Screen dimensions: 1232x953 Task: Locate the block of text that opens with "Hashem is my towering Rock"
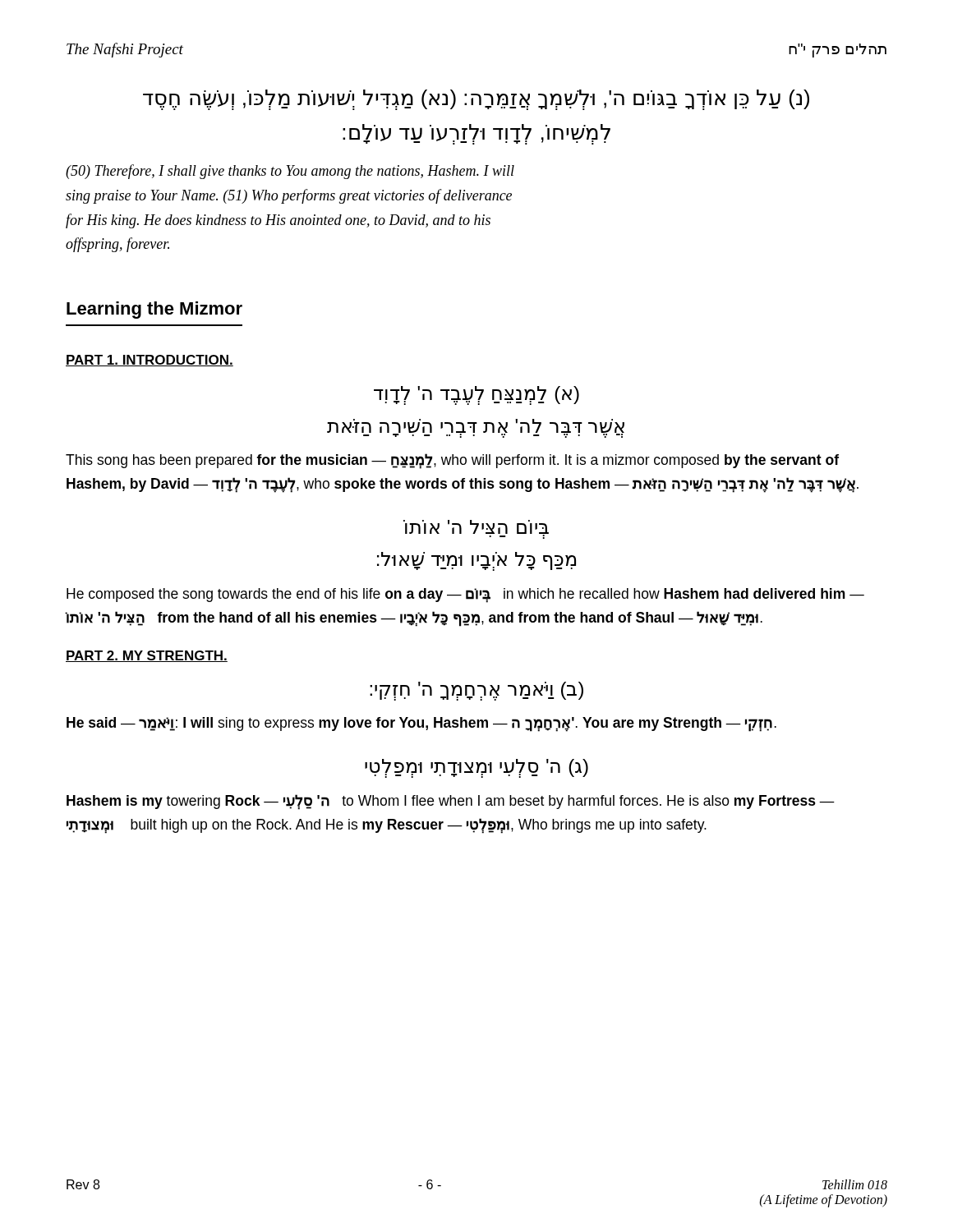[x=450, y=813]
